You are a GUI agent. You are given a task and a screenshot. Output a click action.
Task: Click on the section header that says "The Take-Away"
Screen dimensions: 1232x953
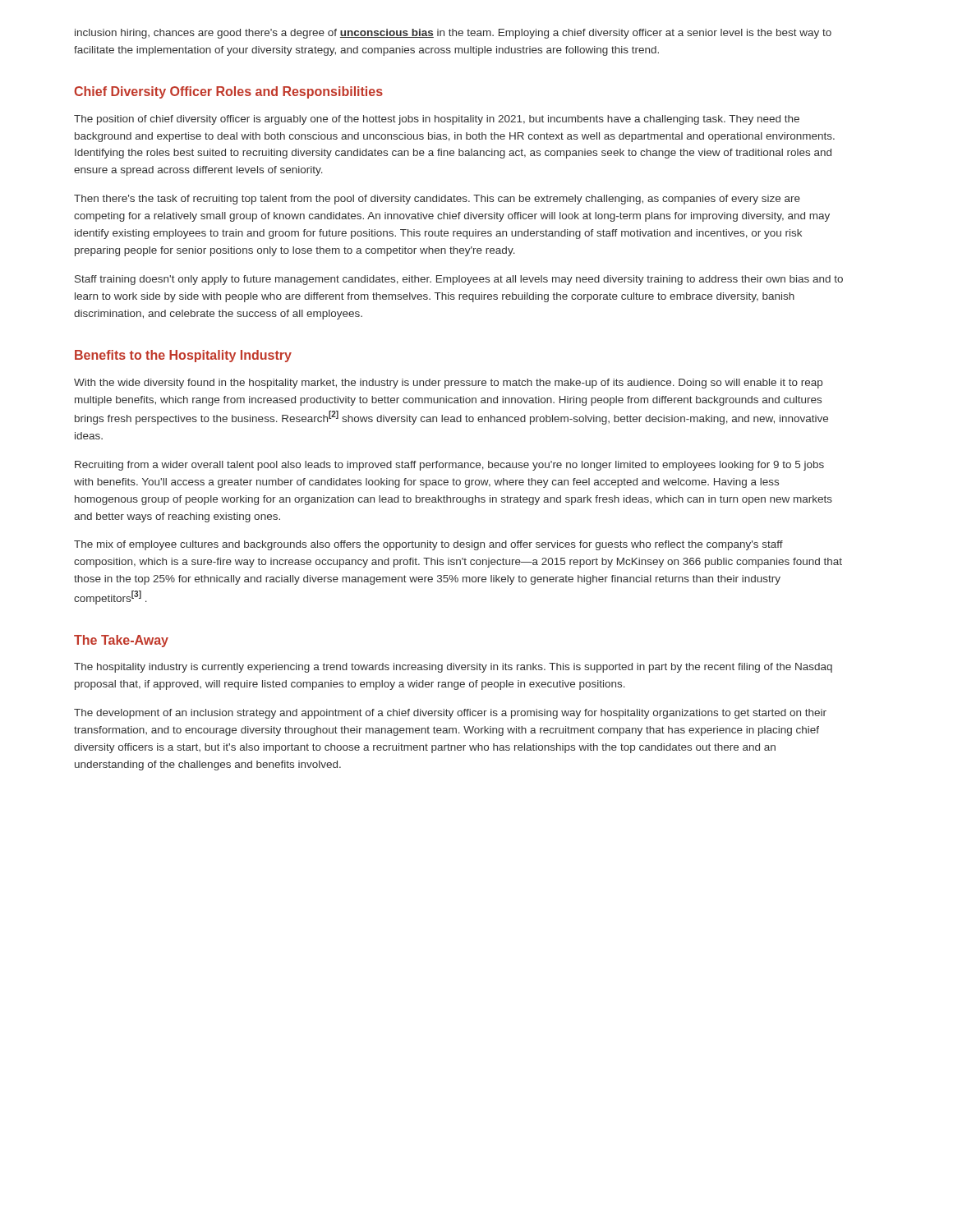[x=121, y=640]
